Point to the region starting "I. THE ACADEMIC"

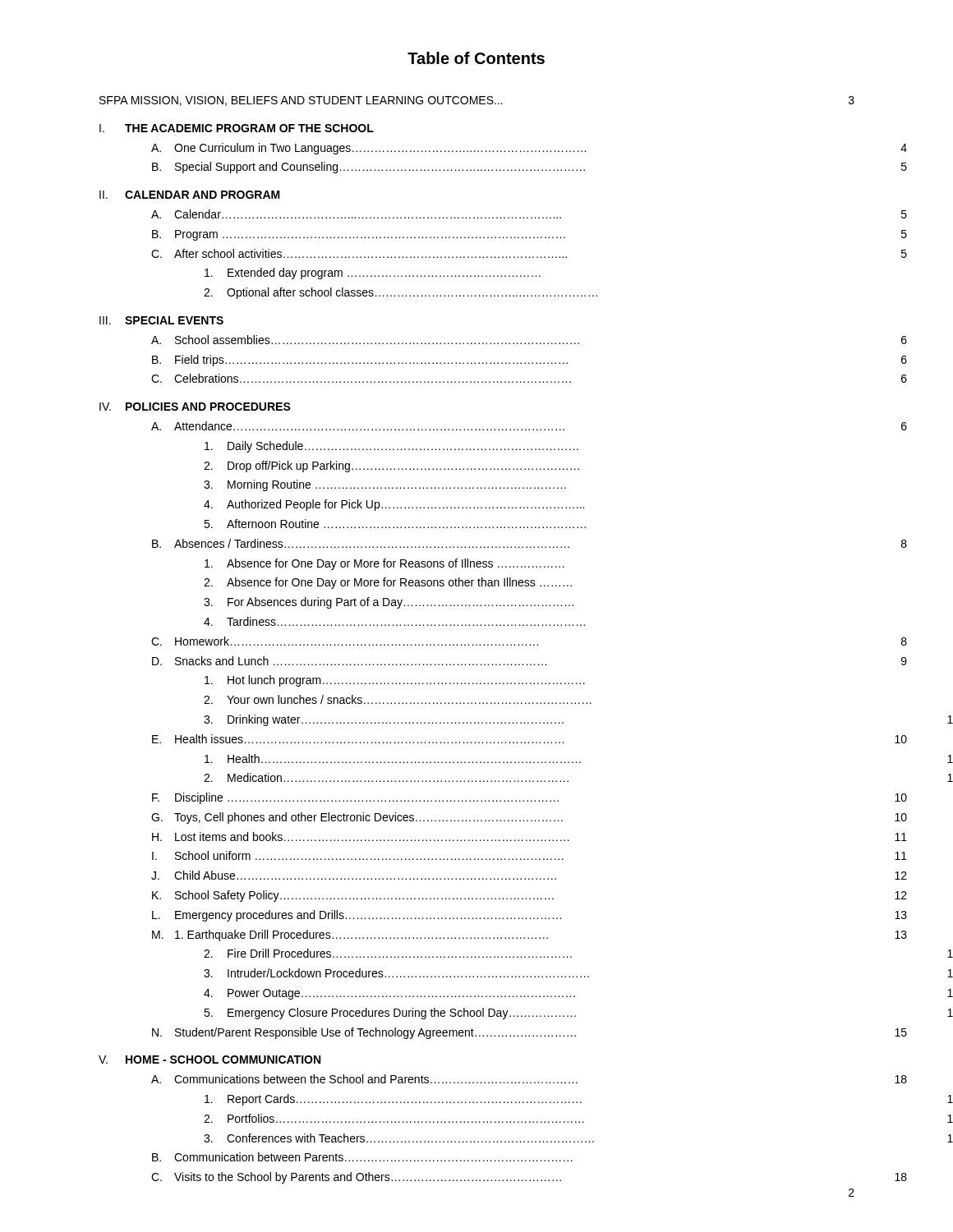click(476, 148)
